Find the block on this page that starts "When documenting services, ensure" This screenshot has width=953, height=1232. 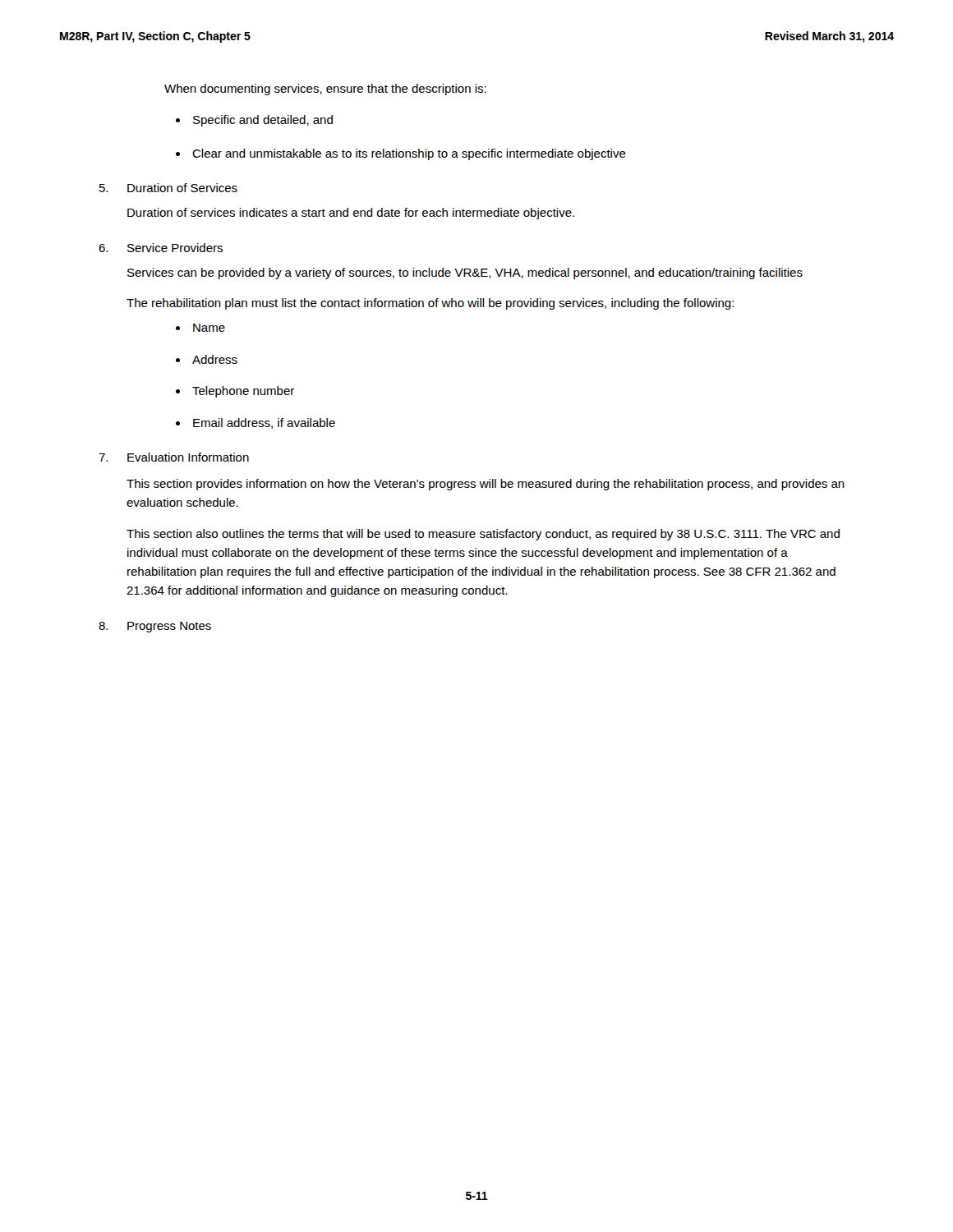[326, 88]
